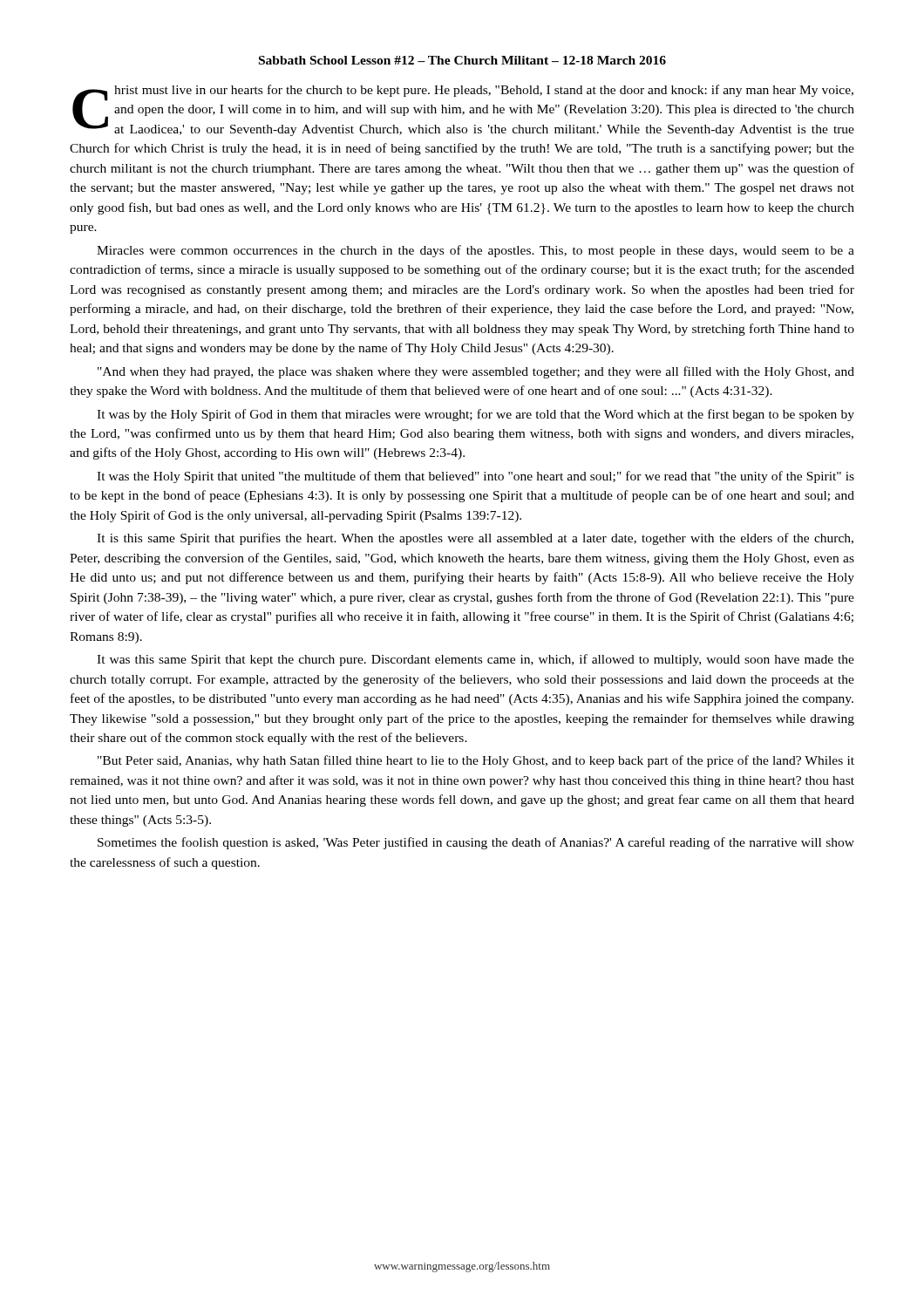Navigate to the element starting "It was this same Spirit that kept the"
The width and height of the screenshot is (924, 1308).
[462, 698]
